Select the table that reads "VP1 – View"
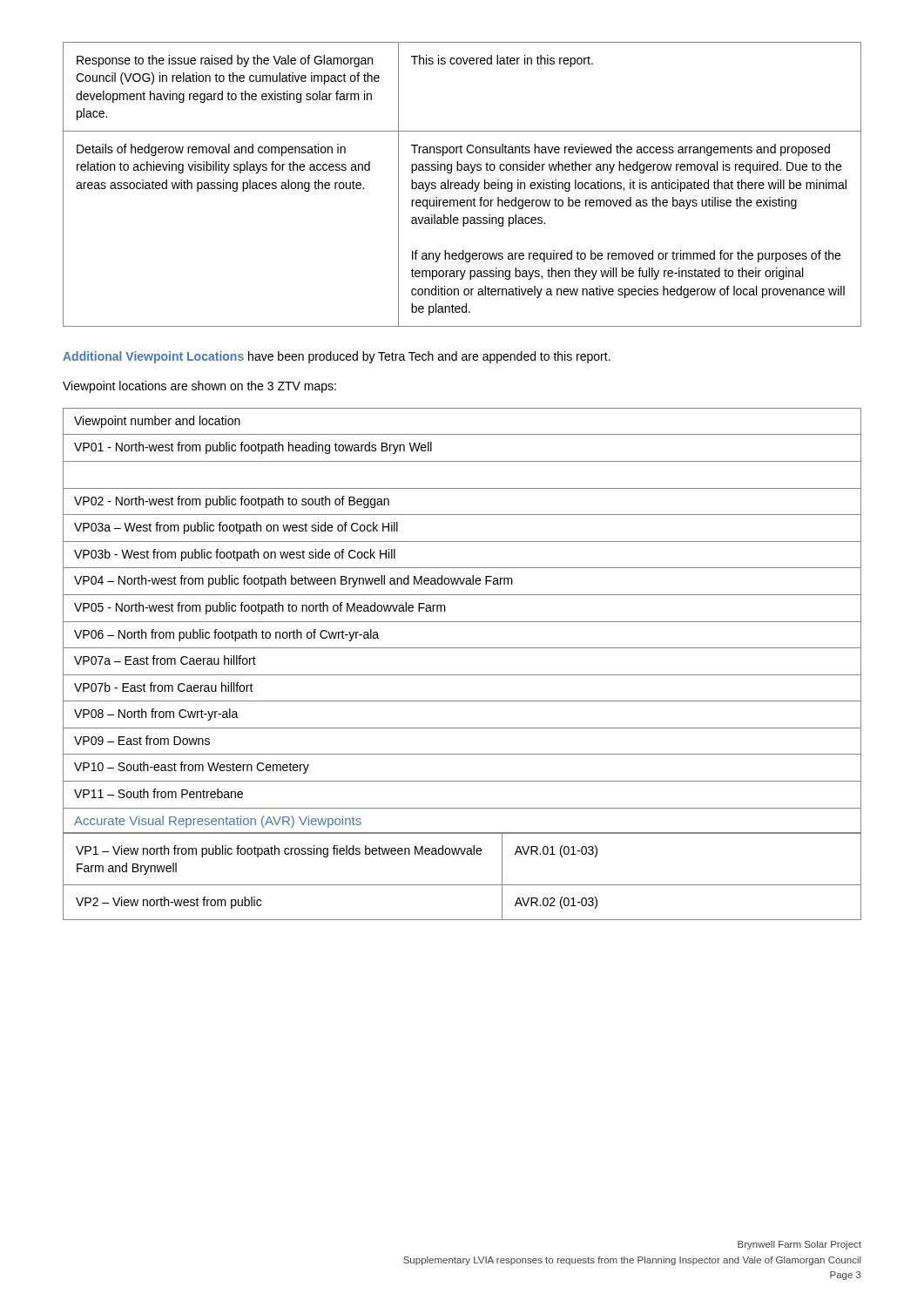 pos(462,876)
